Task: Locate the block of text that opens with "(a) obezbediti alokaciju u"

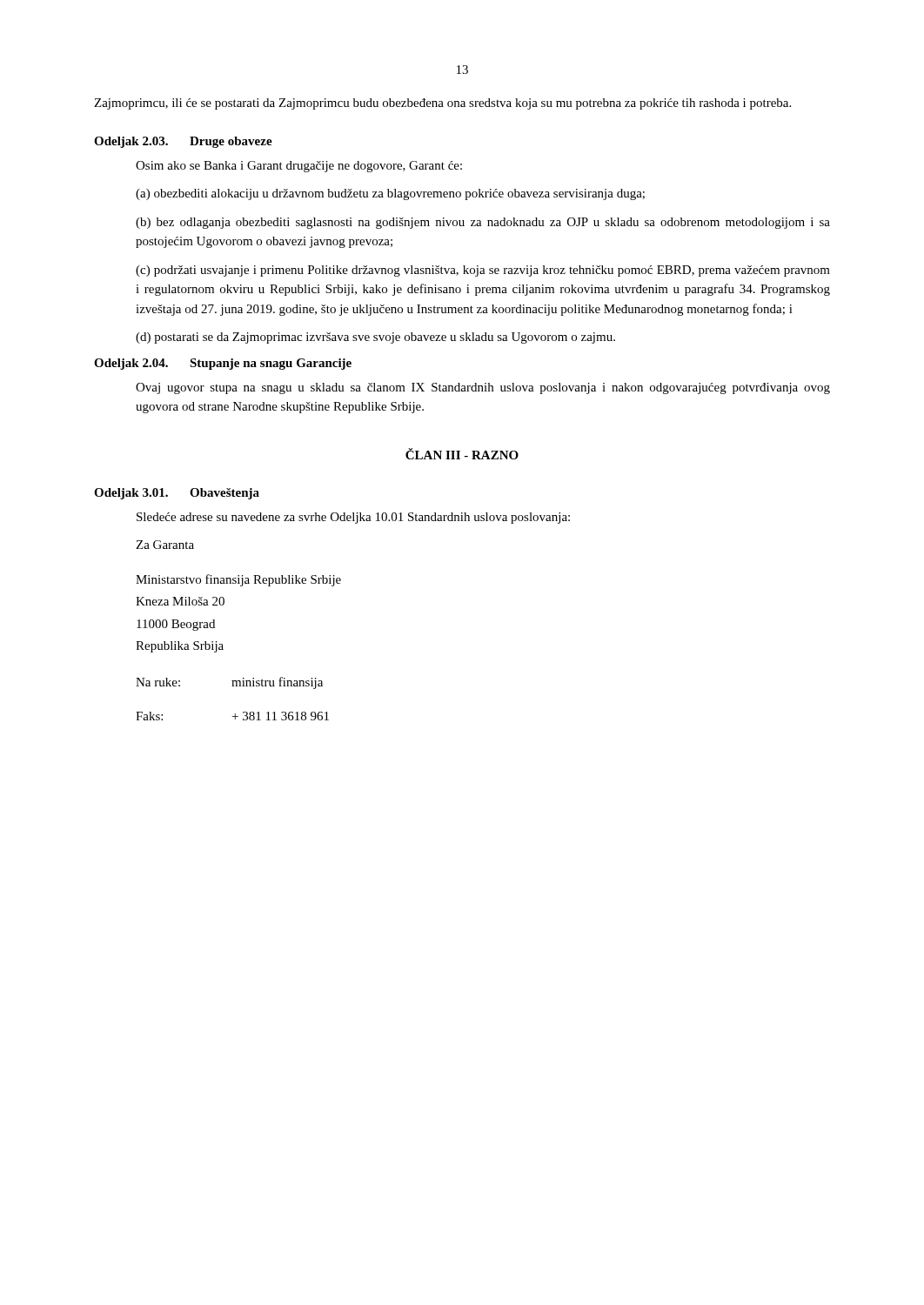Action: 391,193
